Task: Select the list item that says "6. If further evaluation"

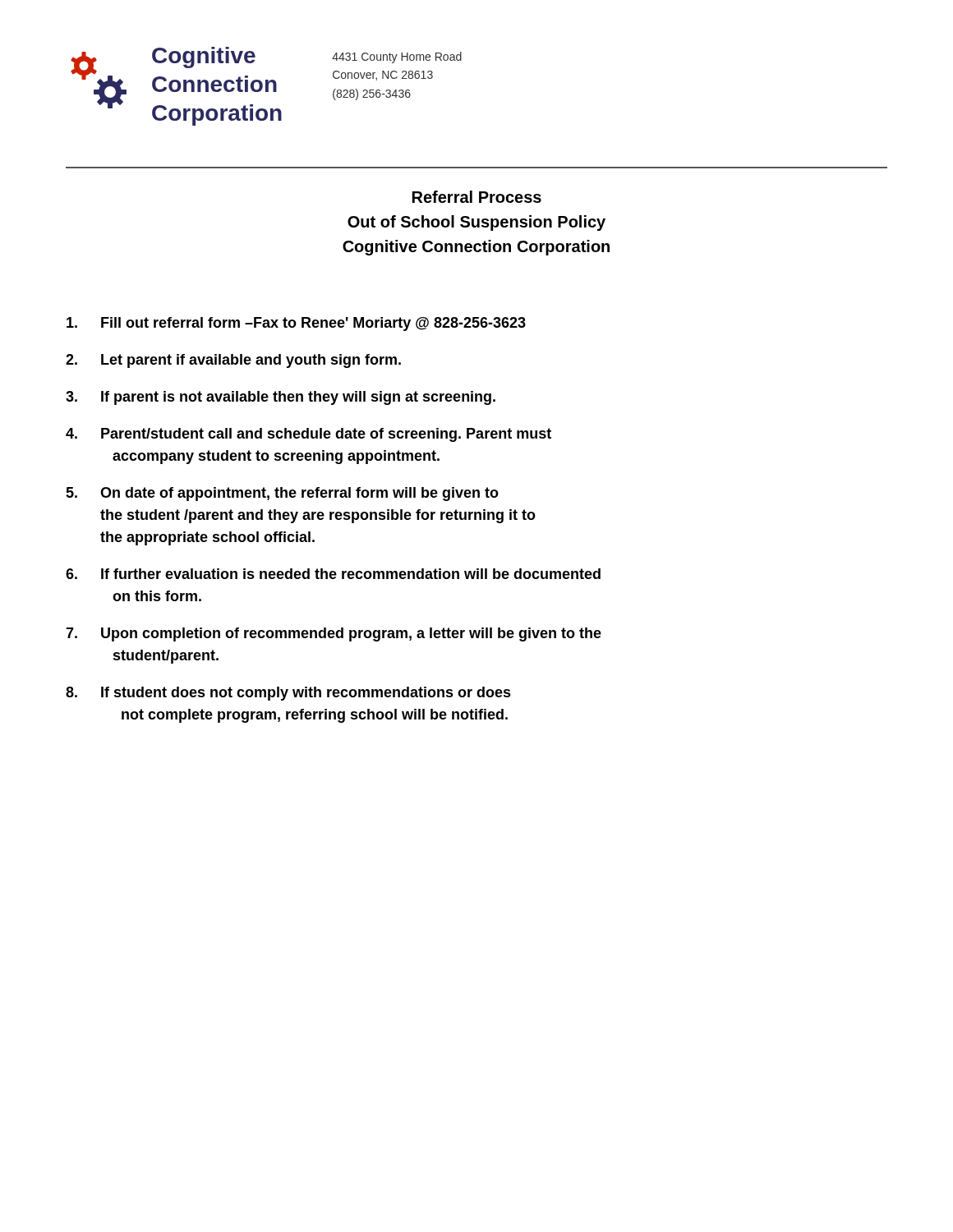Action: point(476,586)
